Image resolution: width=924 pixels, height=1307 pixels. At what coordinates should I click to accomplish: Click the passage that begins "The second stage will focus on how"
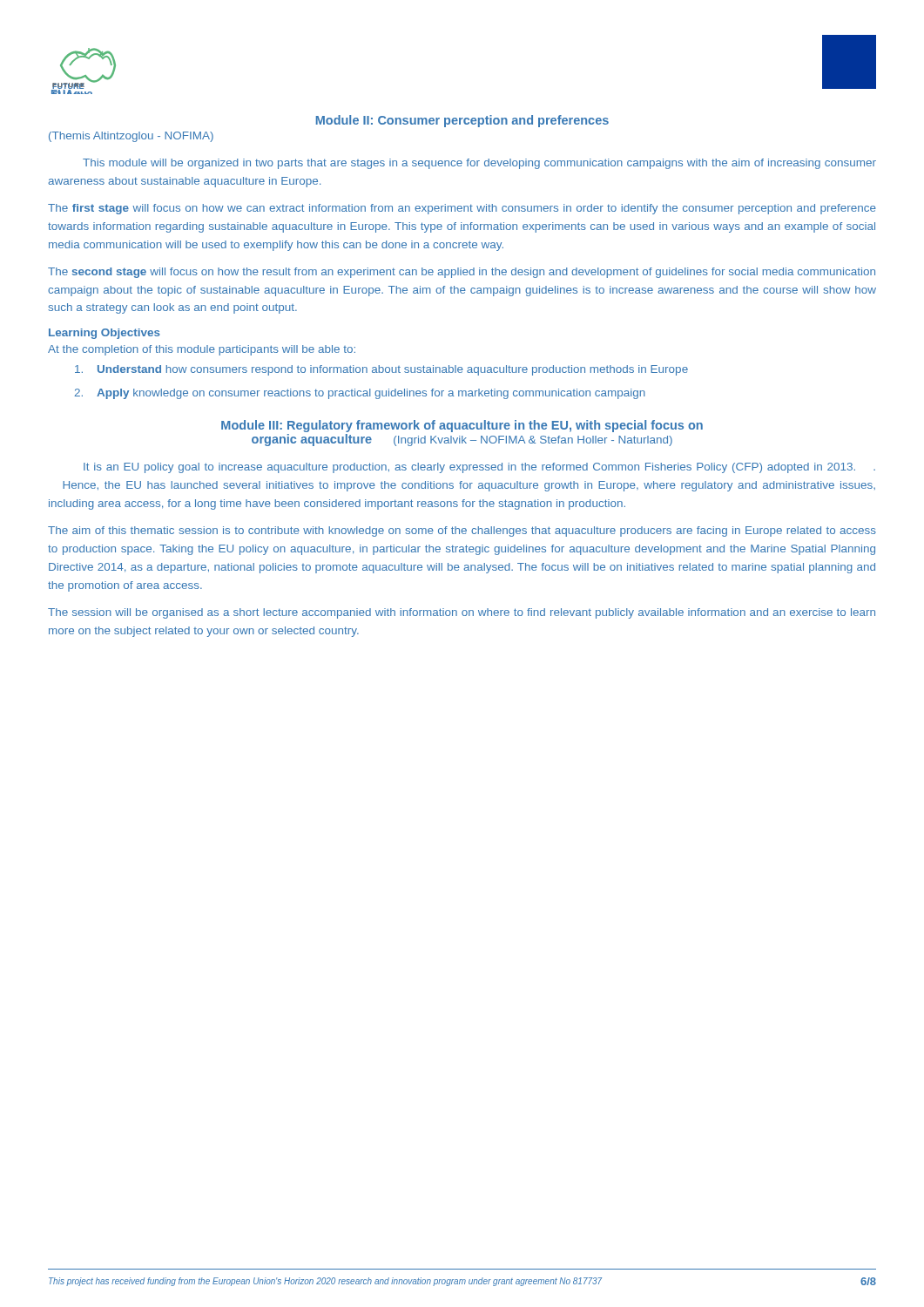(462, 289)
